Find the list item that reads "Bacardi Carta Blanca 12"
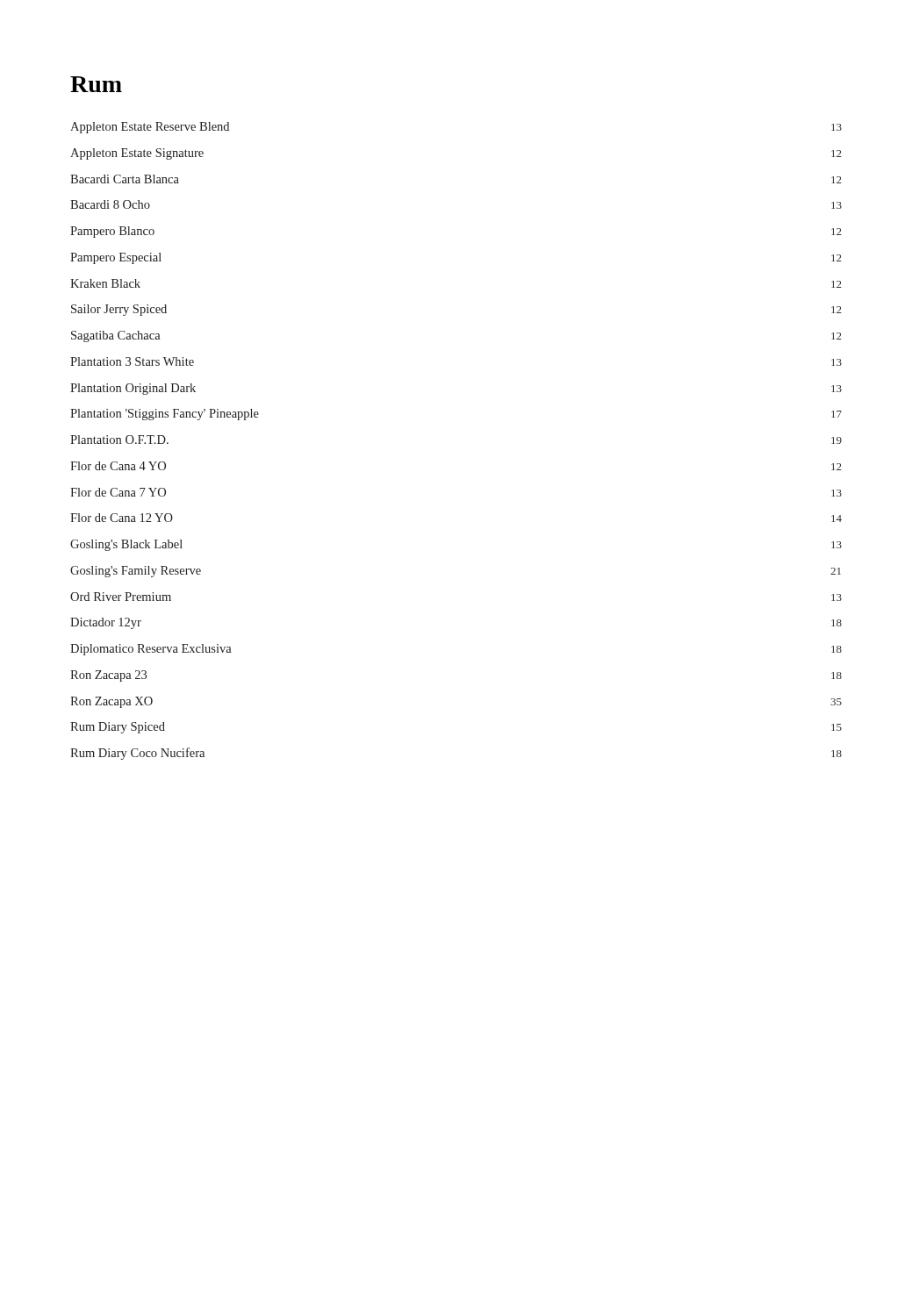This screenshot has height=1316, width=912. pos(131,179)
